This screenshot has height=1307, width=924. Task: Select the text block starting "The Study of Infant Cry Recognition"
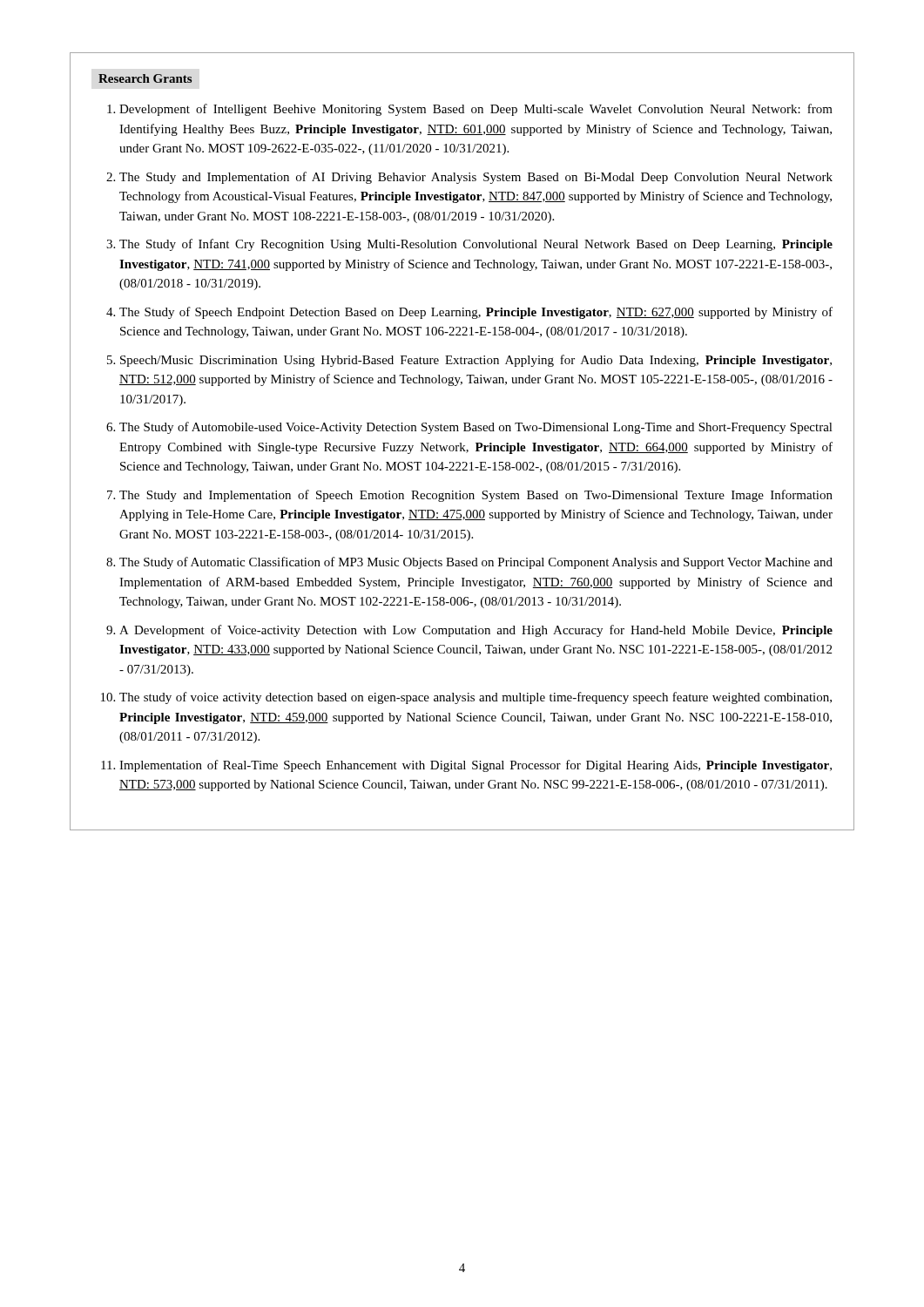coord(476,264)
